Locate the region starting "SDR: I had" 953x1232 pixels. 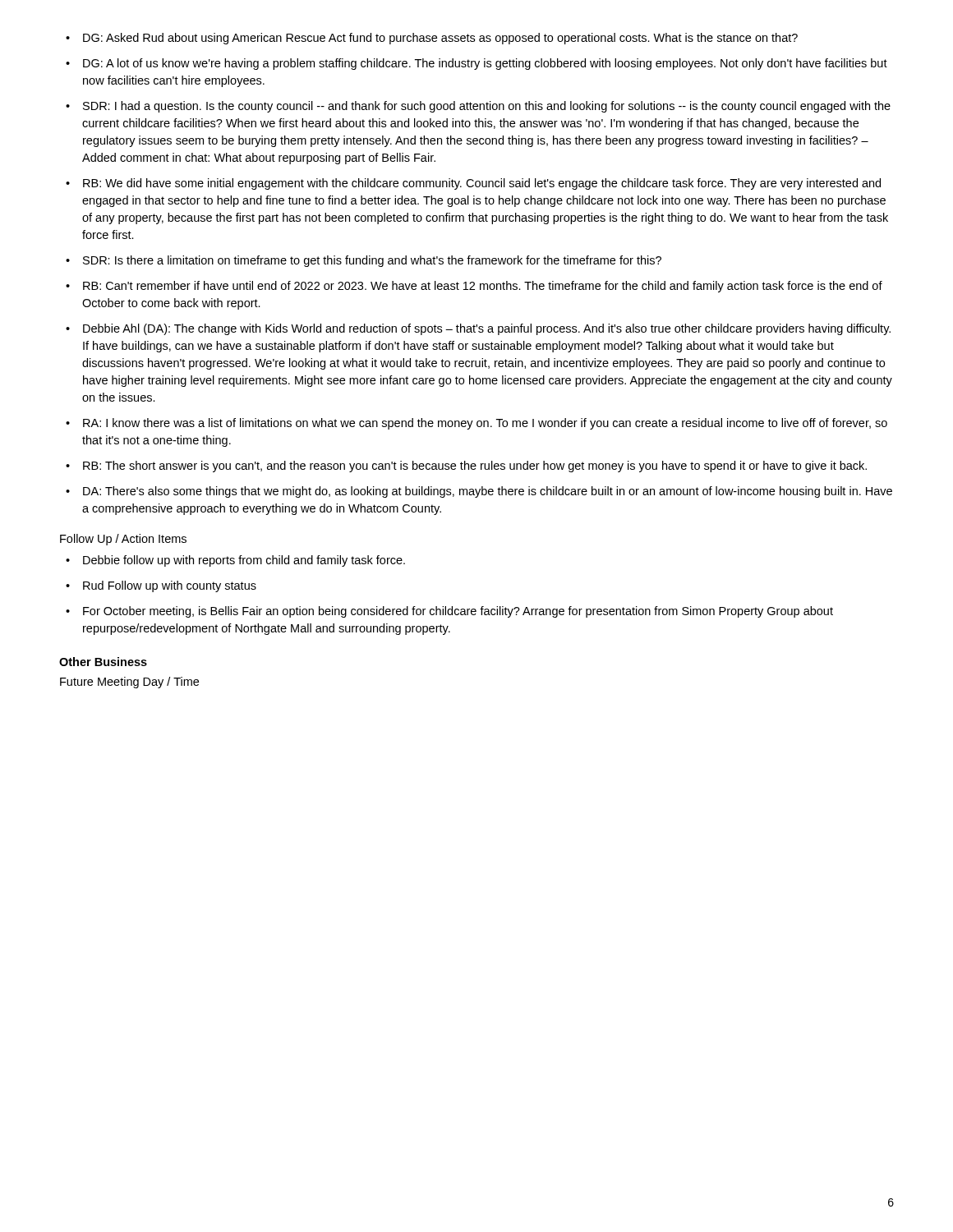tap(476, 132)
